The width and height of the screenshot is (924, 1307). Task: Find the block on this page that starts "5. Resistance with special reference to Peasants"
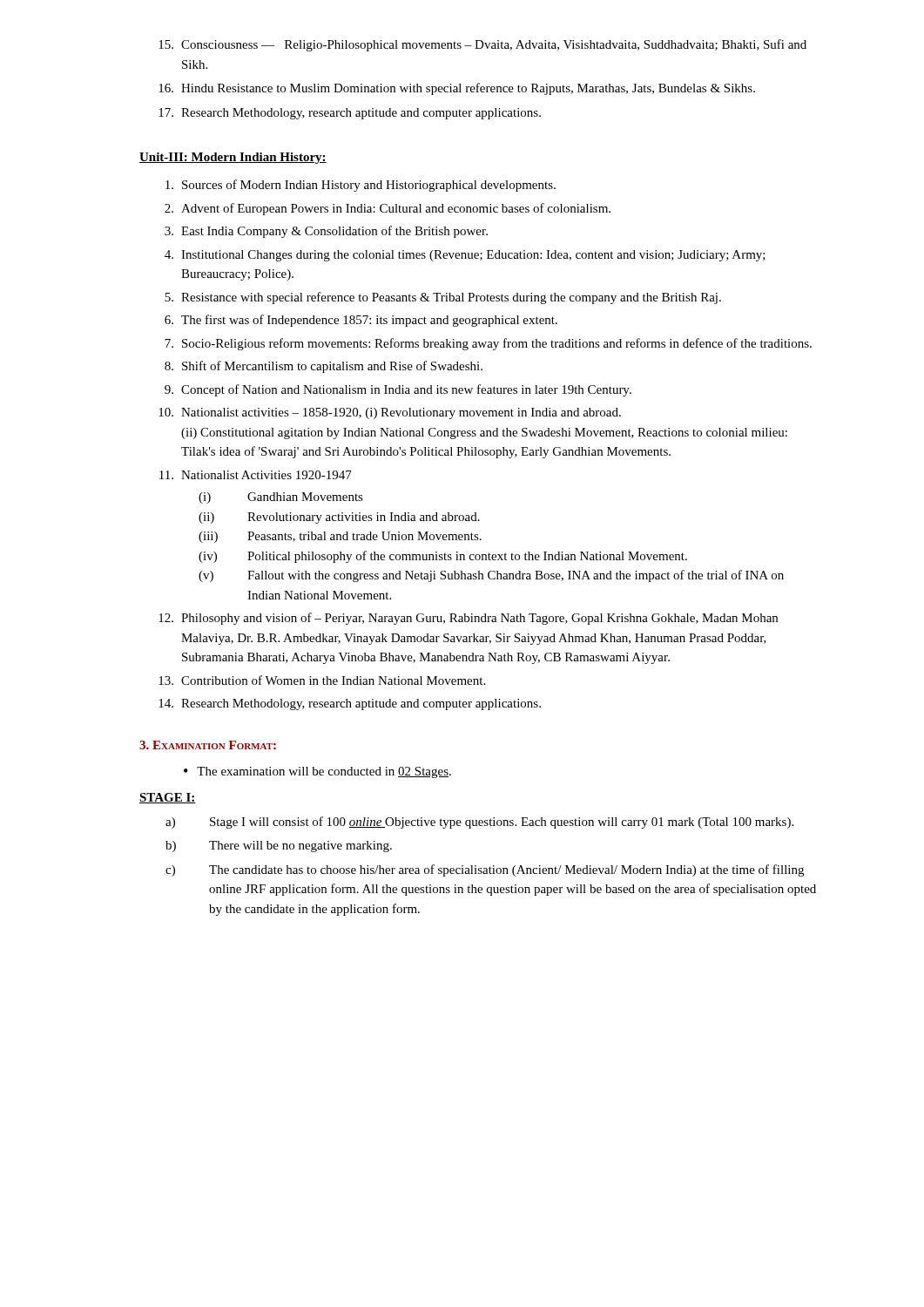tap(431, 297)
